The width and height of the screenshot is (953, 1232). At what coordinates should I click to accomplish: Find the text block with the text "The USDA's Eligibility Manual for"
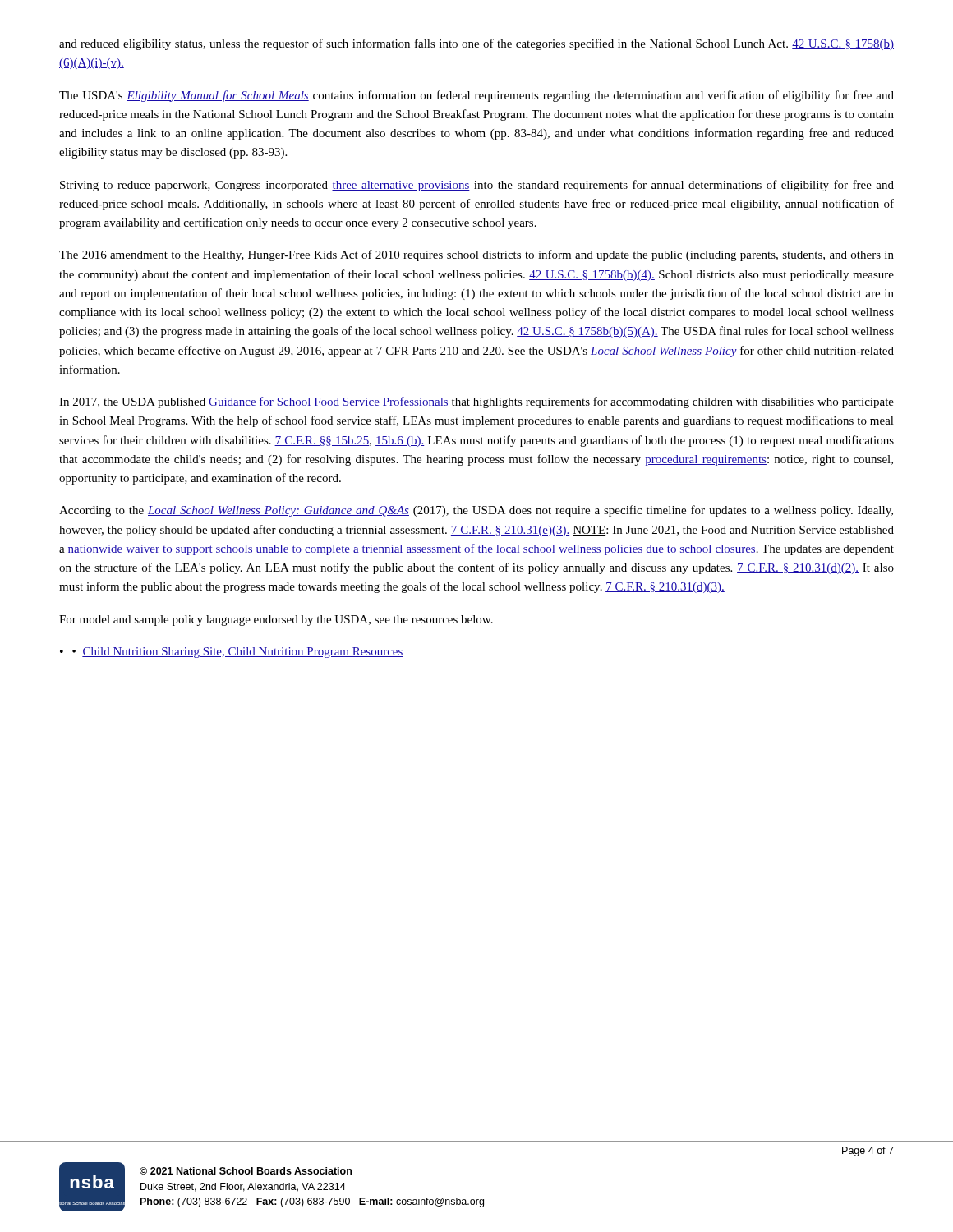coord(476,124)
